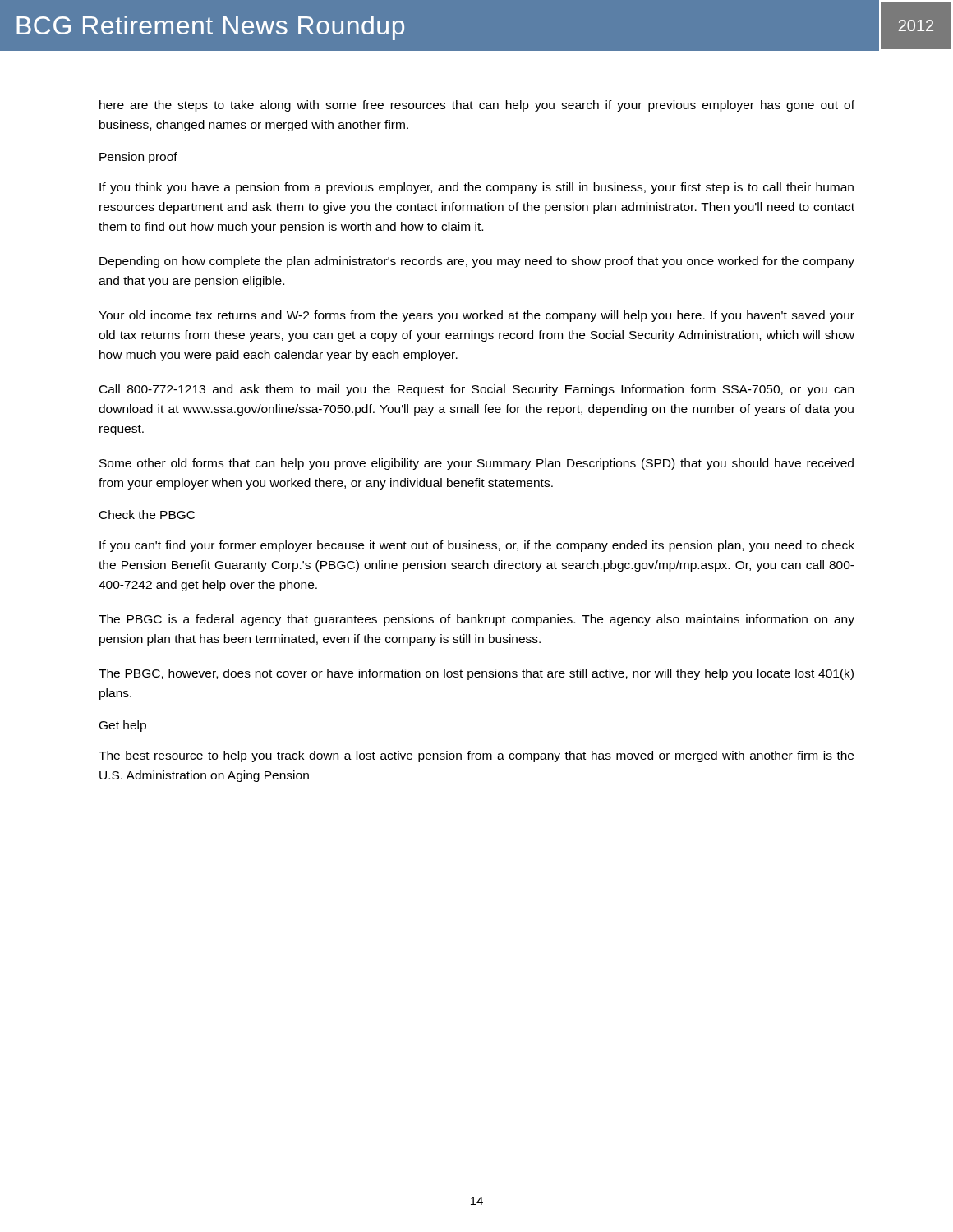The width and height of the screenshot is (953, 1232).
Task: Click on the section header containing "Check the PBGC"
Action: [147, 515]
